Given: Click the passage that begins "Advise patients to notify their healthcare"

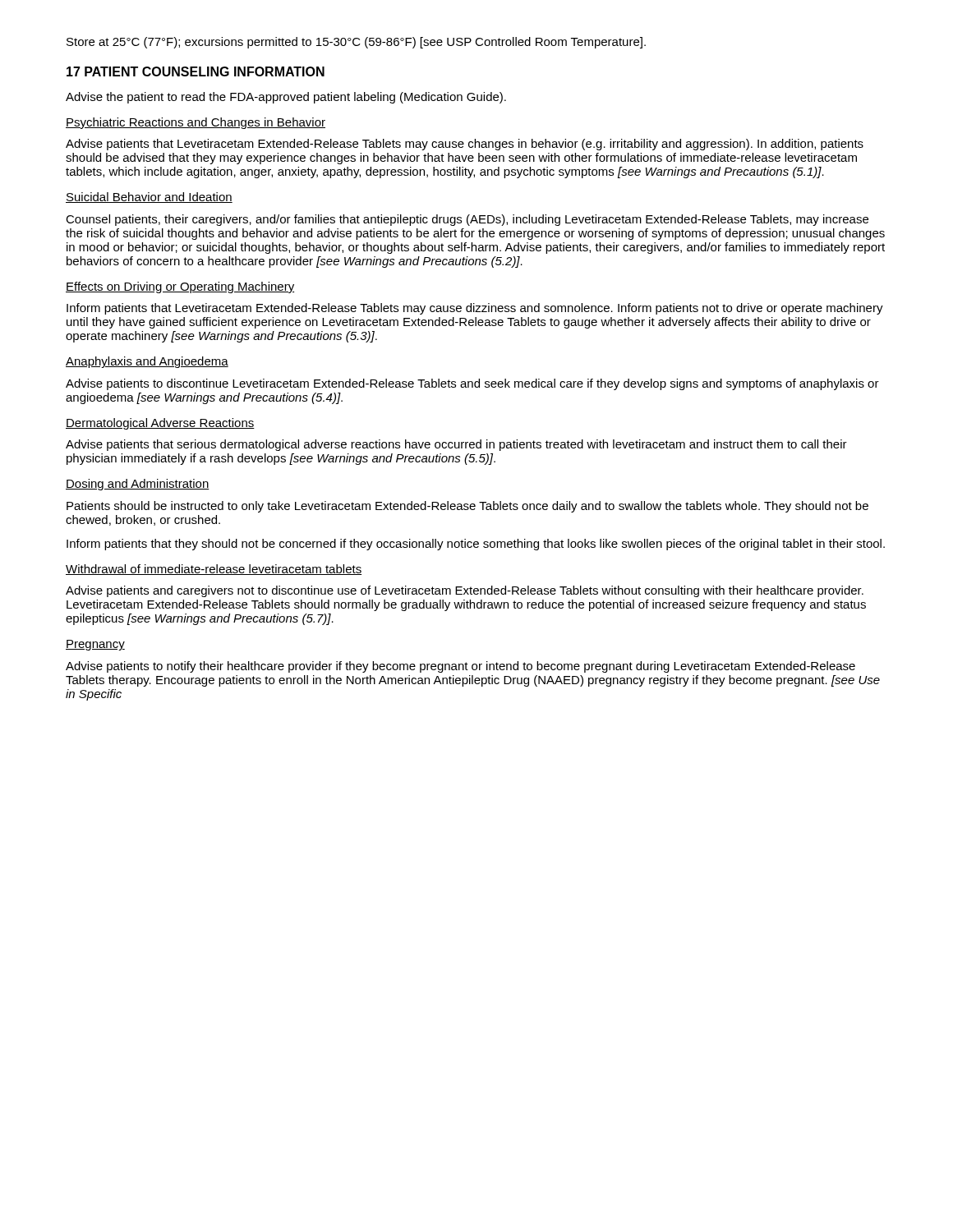Looking at the screenshot, I should pos(473,680).
